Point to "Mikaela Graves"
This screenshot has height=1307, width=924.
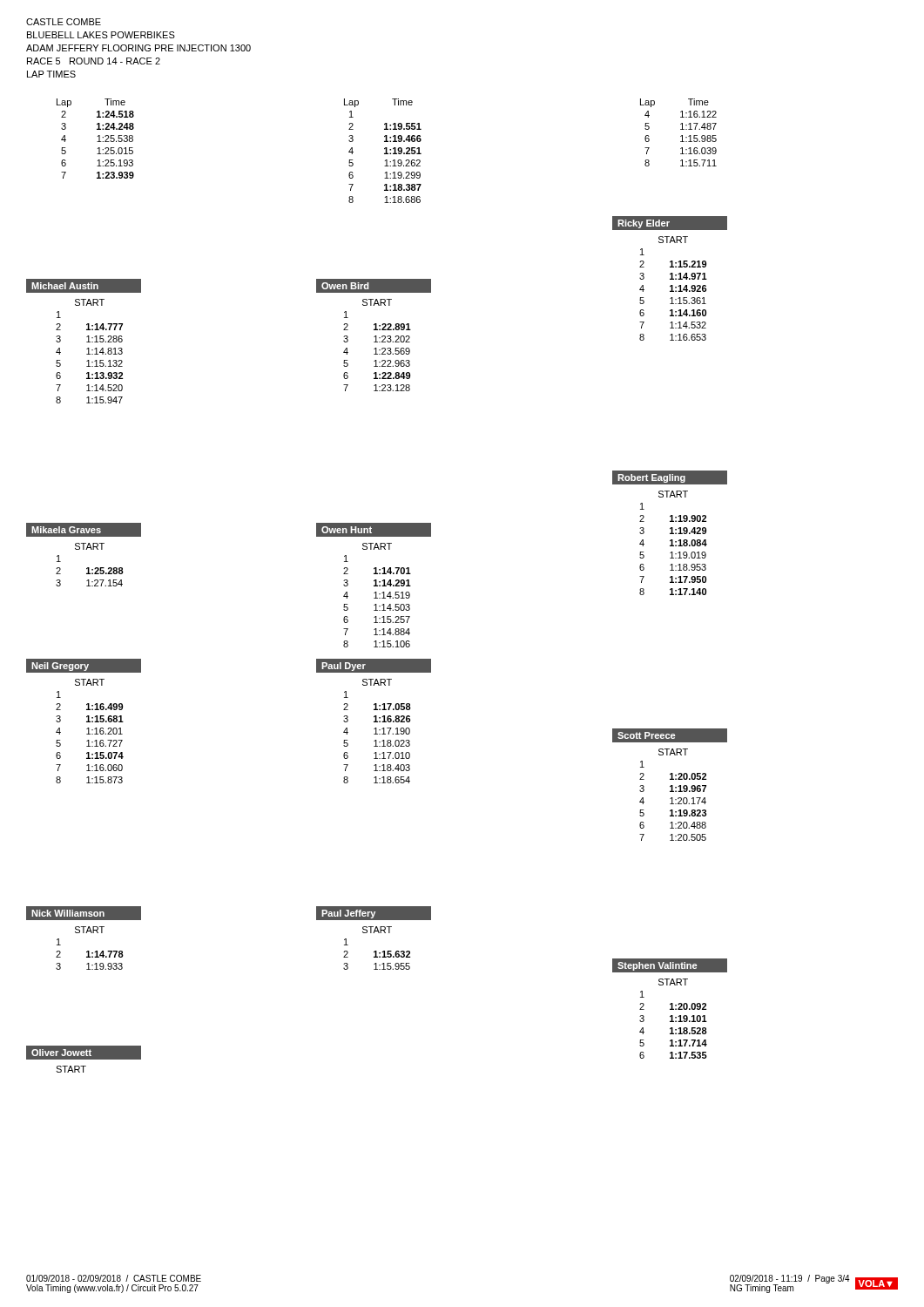[x=84, y=530]
